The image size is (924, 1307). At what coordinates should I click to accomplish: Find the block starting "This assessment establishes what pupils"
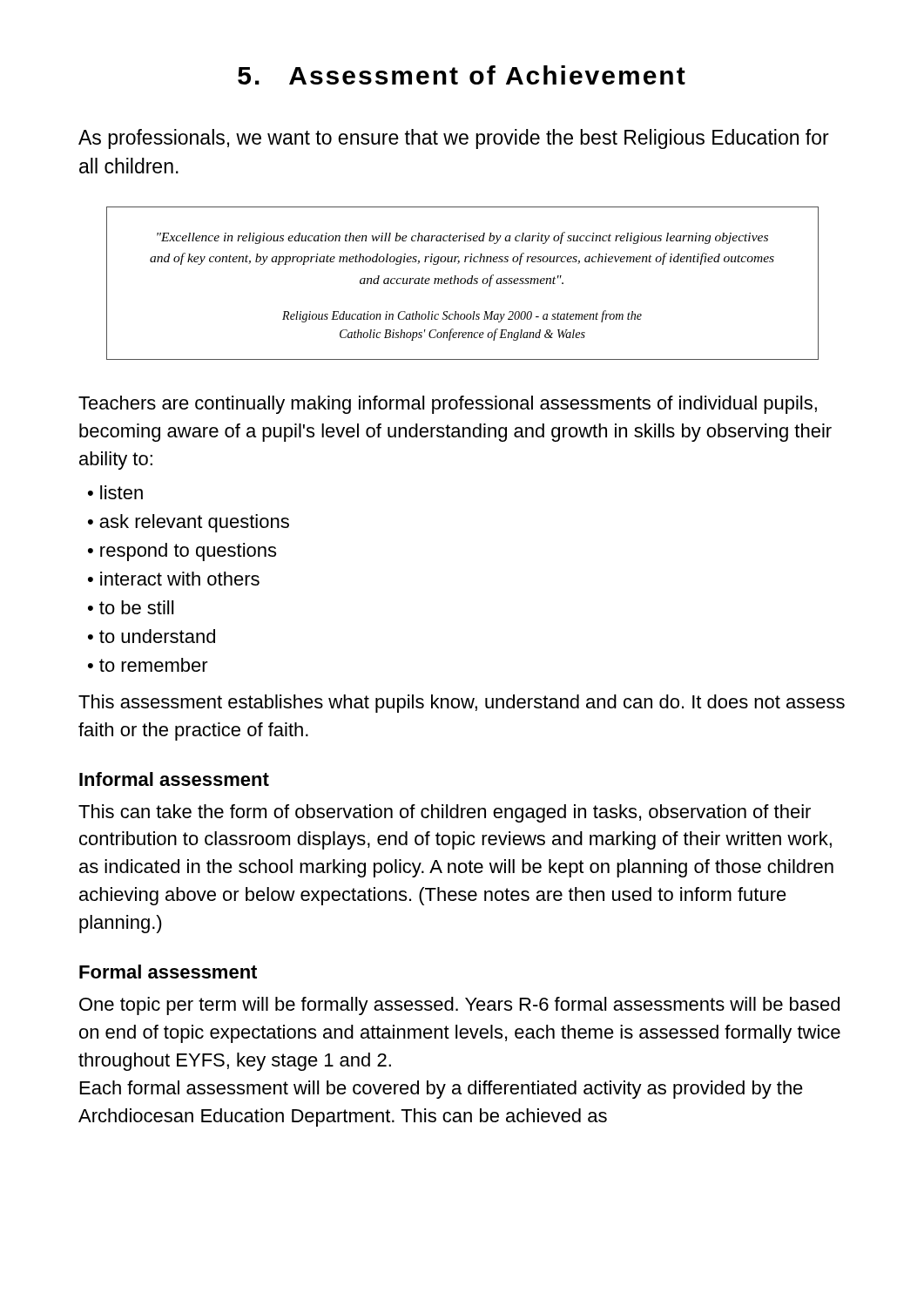coord(462,716)
